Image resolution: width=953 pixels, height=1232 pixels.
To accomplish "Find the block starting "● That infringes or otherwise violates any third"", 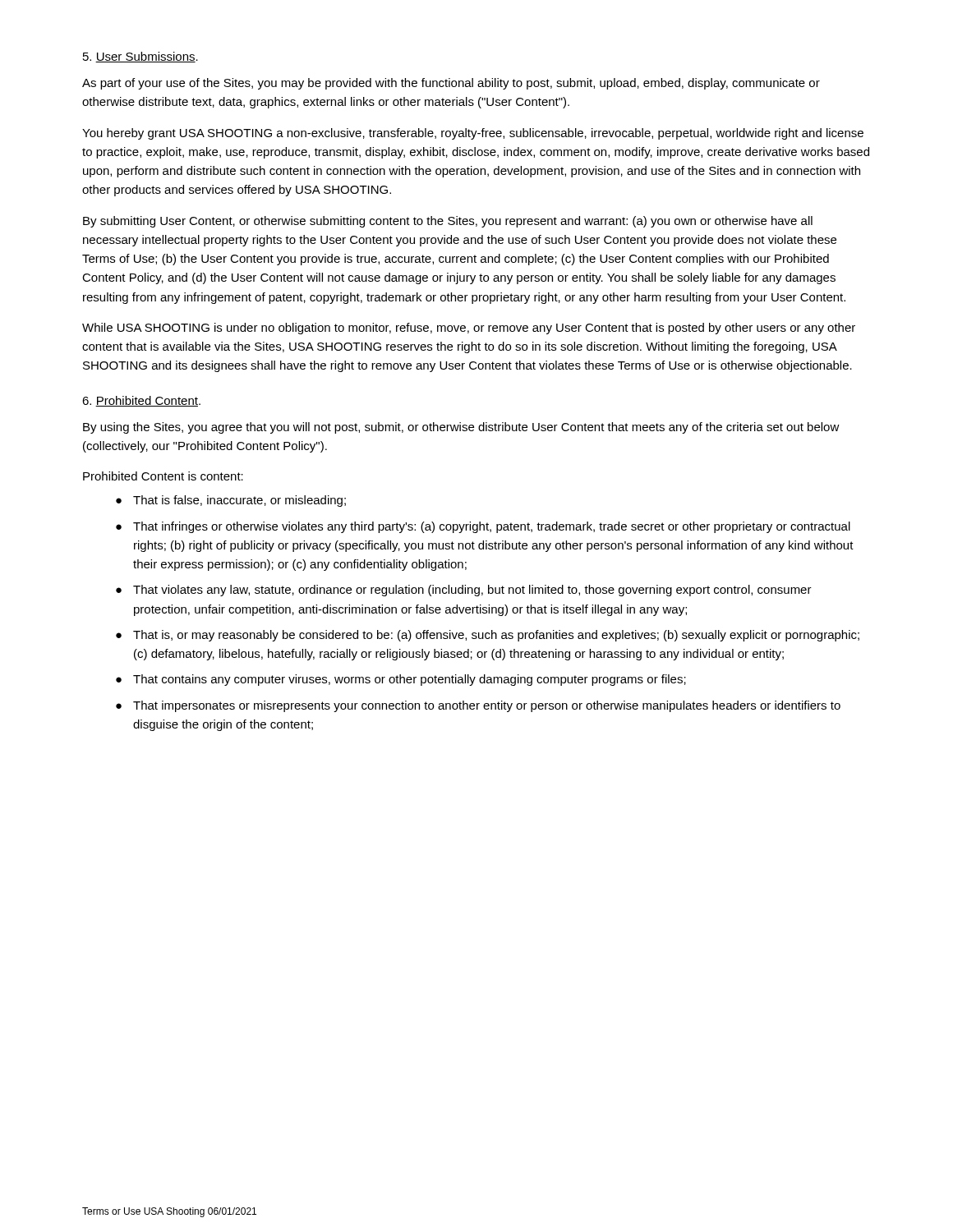I will click(x=493, y=545).
